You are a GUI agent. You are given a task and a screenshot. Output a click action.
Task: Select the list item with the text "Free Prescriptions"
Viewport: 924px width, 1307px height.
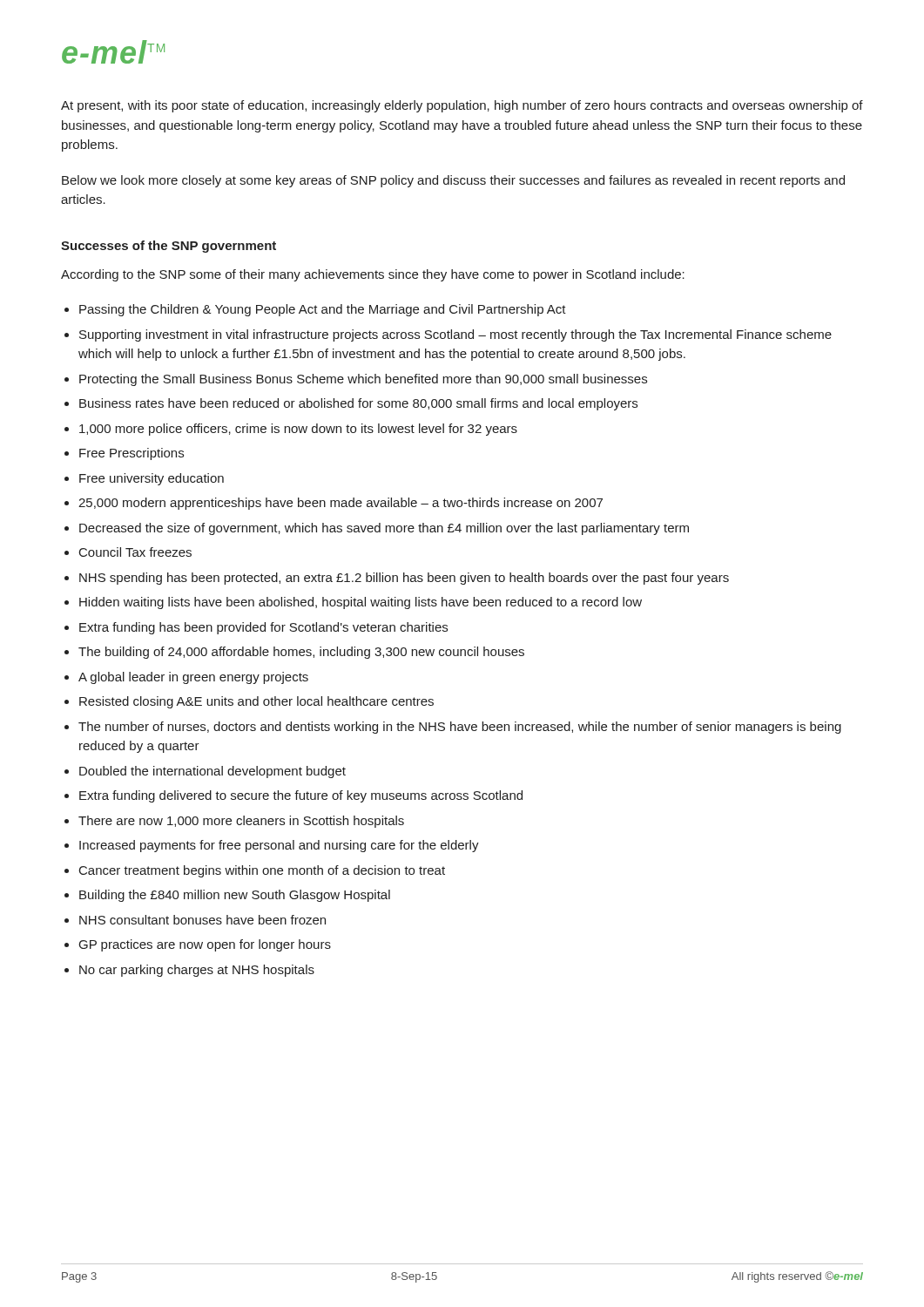click(131, 453)
